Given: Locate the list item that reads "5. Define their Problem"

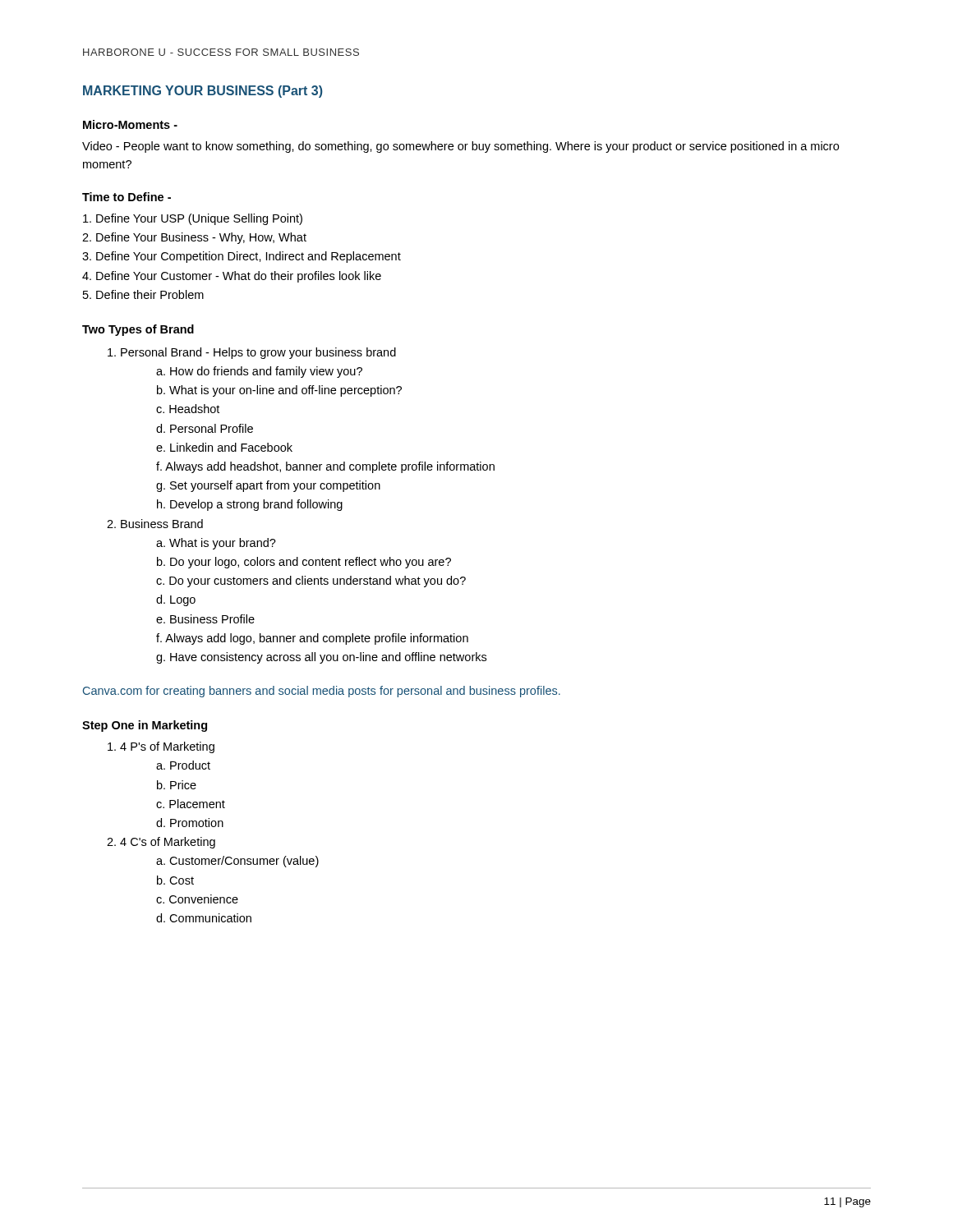Looking at the screenshot, I should (x=143, y=295).
